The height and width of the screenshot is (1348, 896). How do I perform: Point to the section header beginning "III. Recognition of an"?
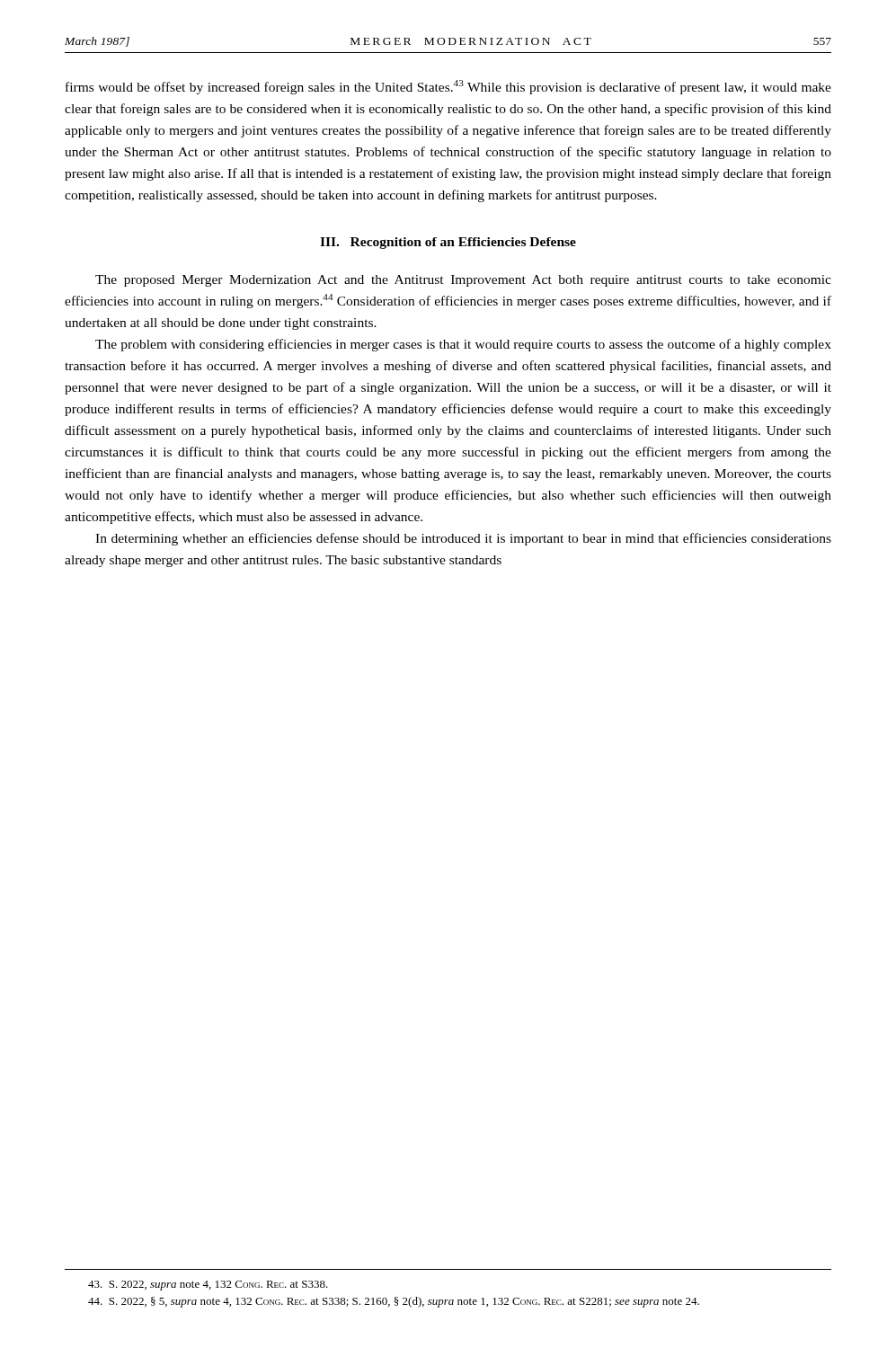coord(448,242)
